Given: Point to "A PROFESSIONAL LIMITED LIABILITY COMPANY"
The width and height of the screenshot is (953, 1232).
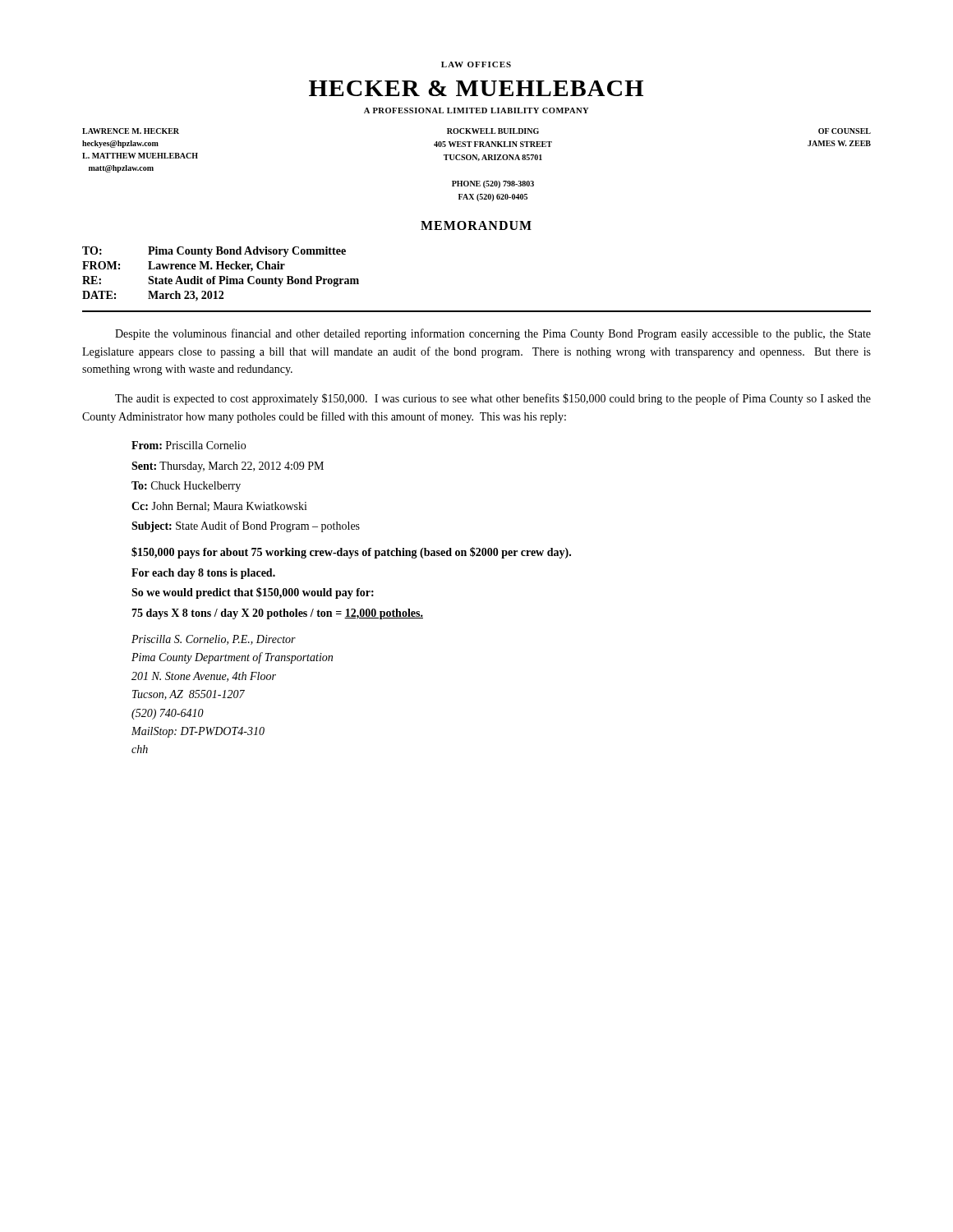Looking at the screenshot, I should [x=476, y=110].
